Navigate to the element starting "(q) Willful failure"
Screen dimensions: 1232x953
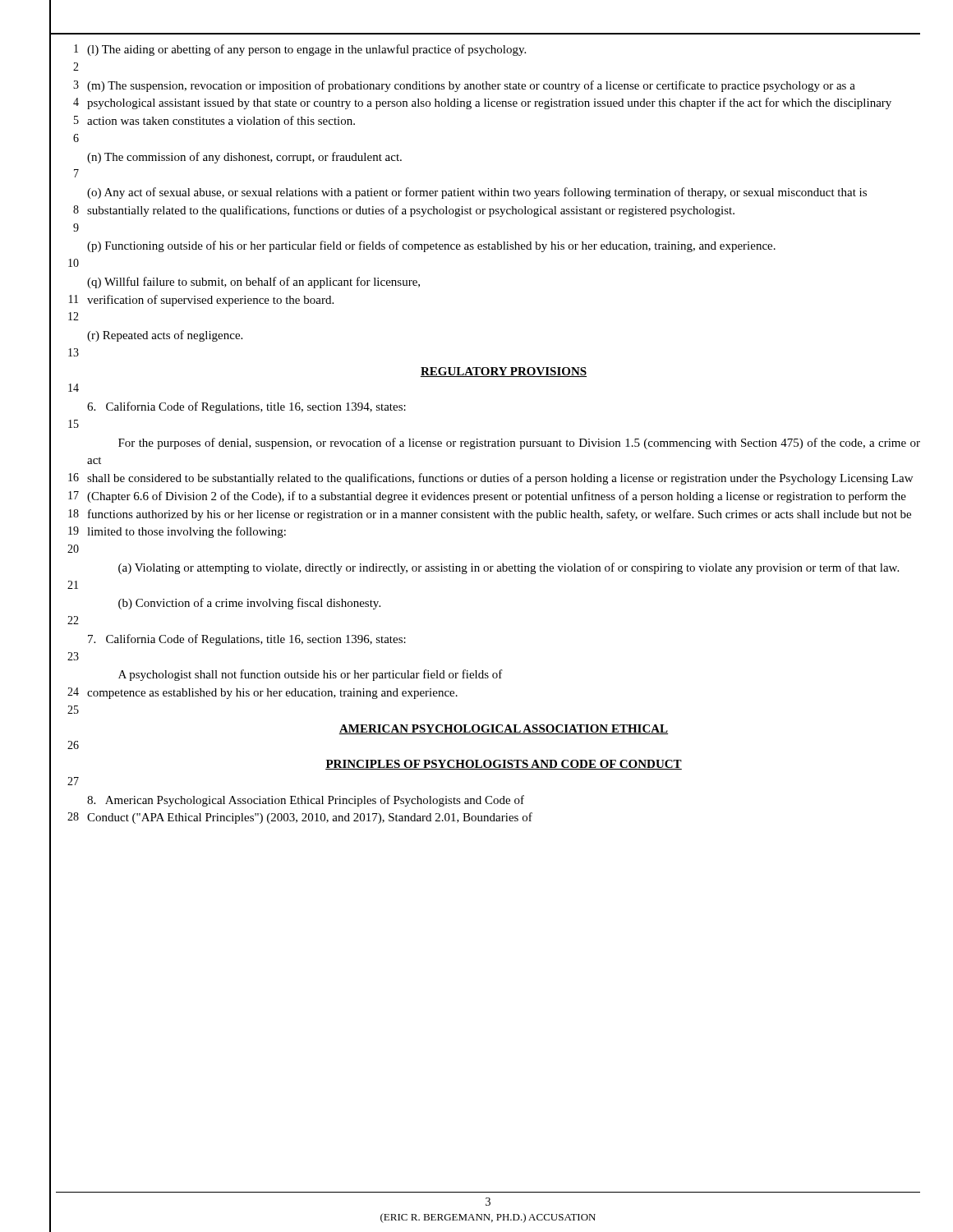[253, 283]
